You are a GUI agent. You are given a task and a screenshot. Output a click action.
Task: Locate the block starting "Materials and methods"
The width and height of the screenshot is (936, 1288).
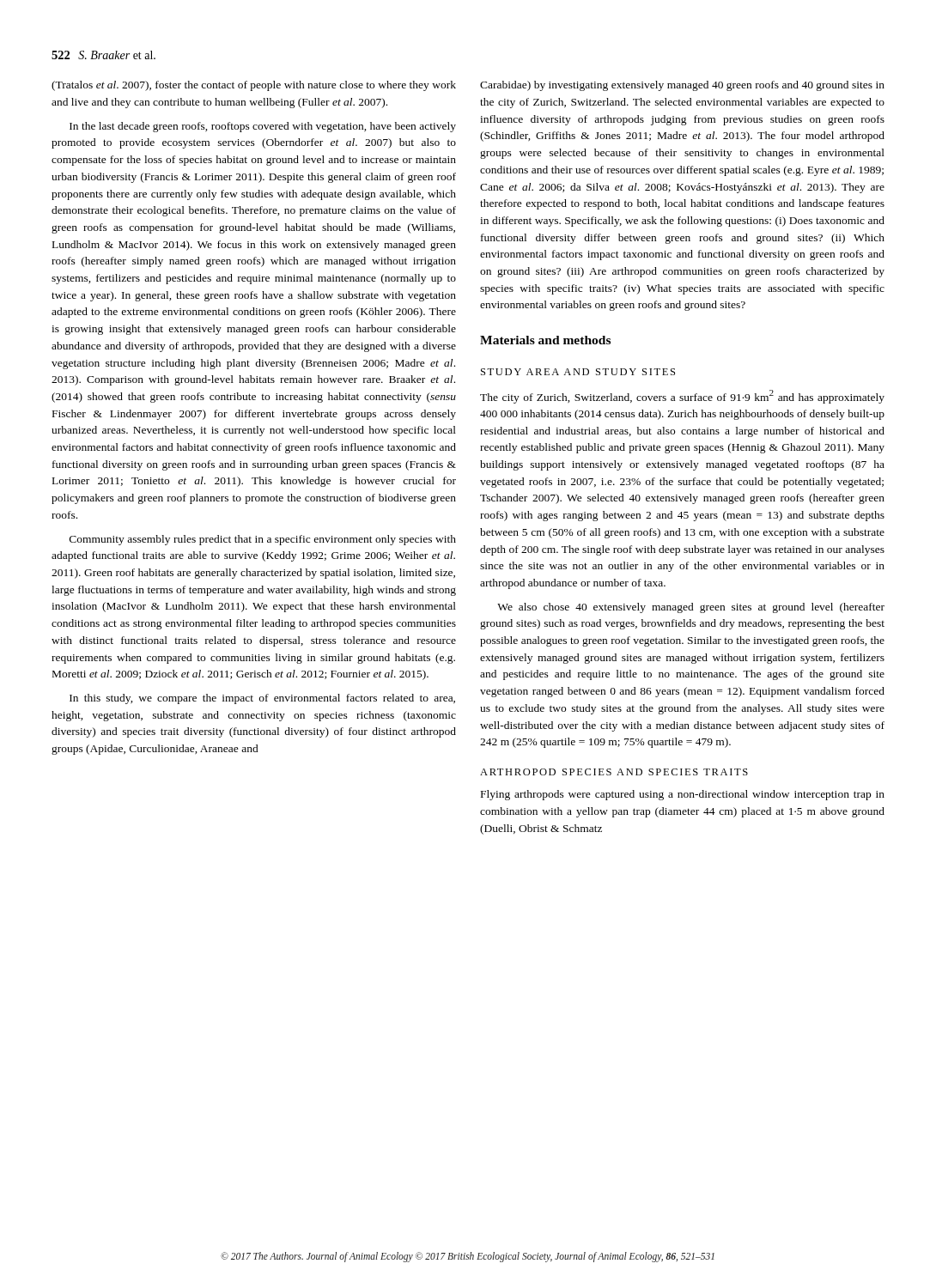tap(545, 340)
